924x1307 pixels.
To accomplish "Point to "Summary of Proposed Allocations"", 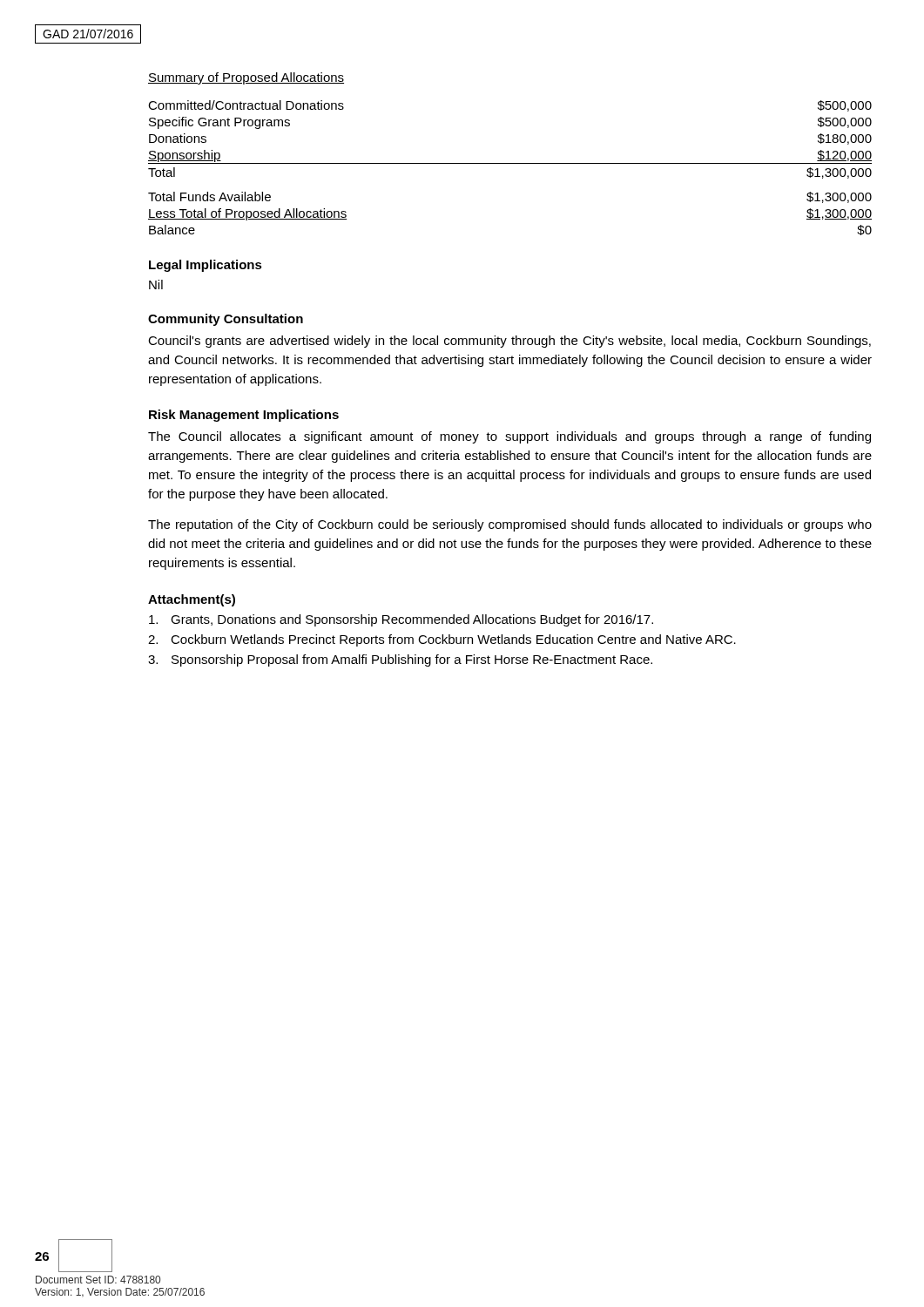I will [x=246, y=77].
